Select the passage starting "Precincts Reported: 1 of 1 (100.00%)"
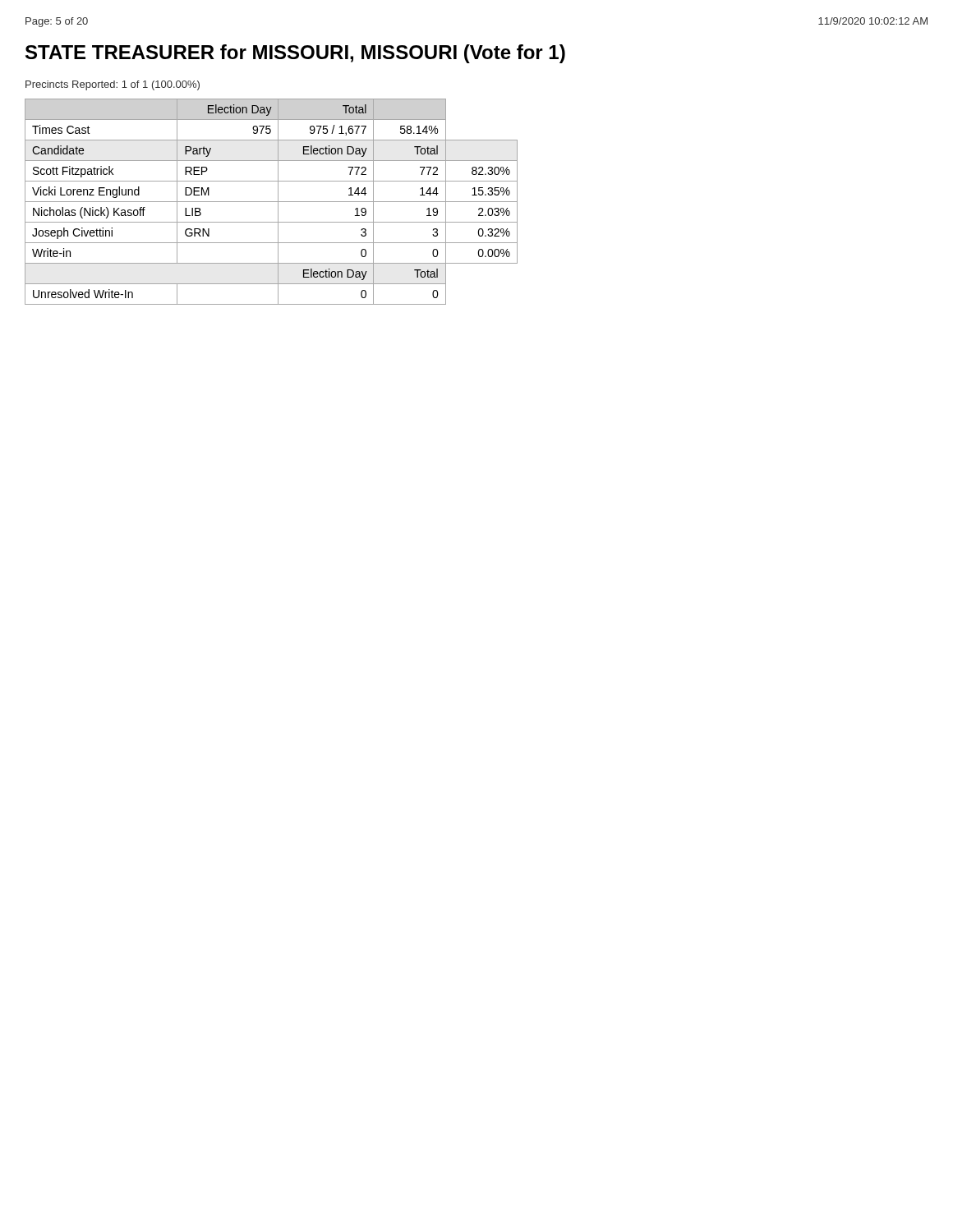This screenshot has width=953, height=1232. (113, 84)
